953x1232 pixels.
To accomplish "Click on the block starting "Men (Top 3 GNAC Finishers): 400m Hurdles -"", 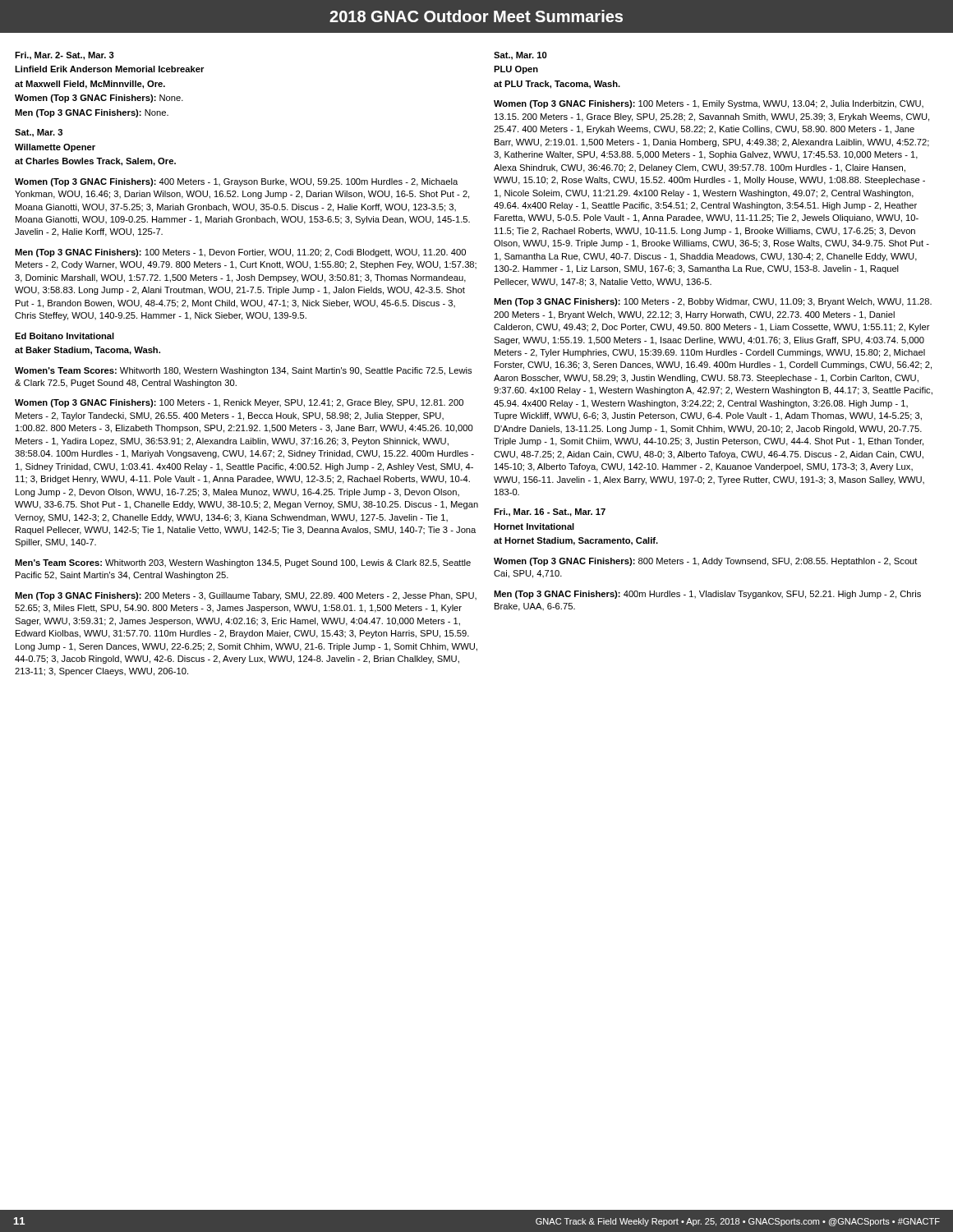I will (714, 600).
